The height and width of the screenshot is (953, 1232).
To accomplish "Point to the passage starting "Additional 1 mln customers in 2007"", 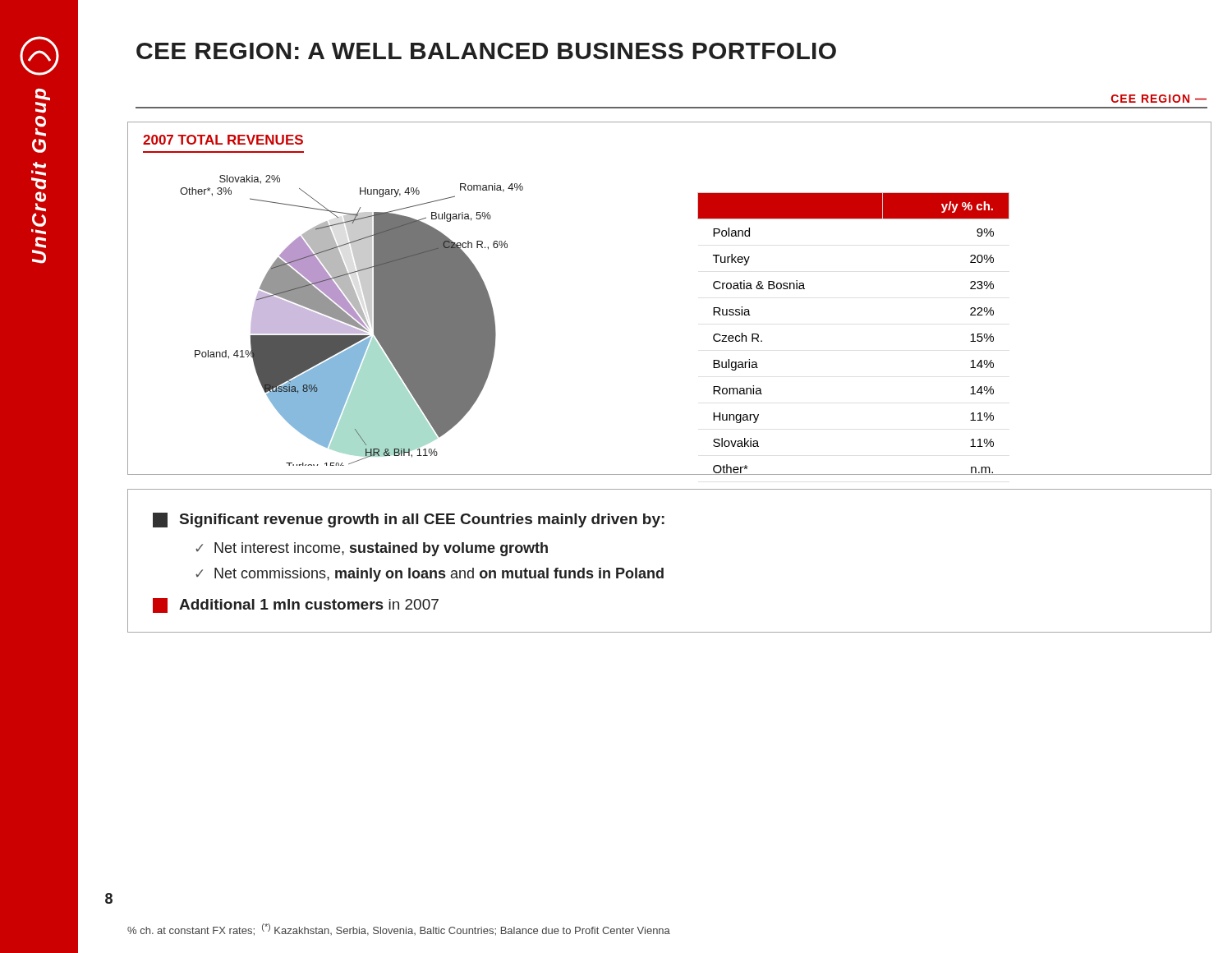I will click(296, 605).
